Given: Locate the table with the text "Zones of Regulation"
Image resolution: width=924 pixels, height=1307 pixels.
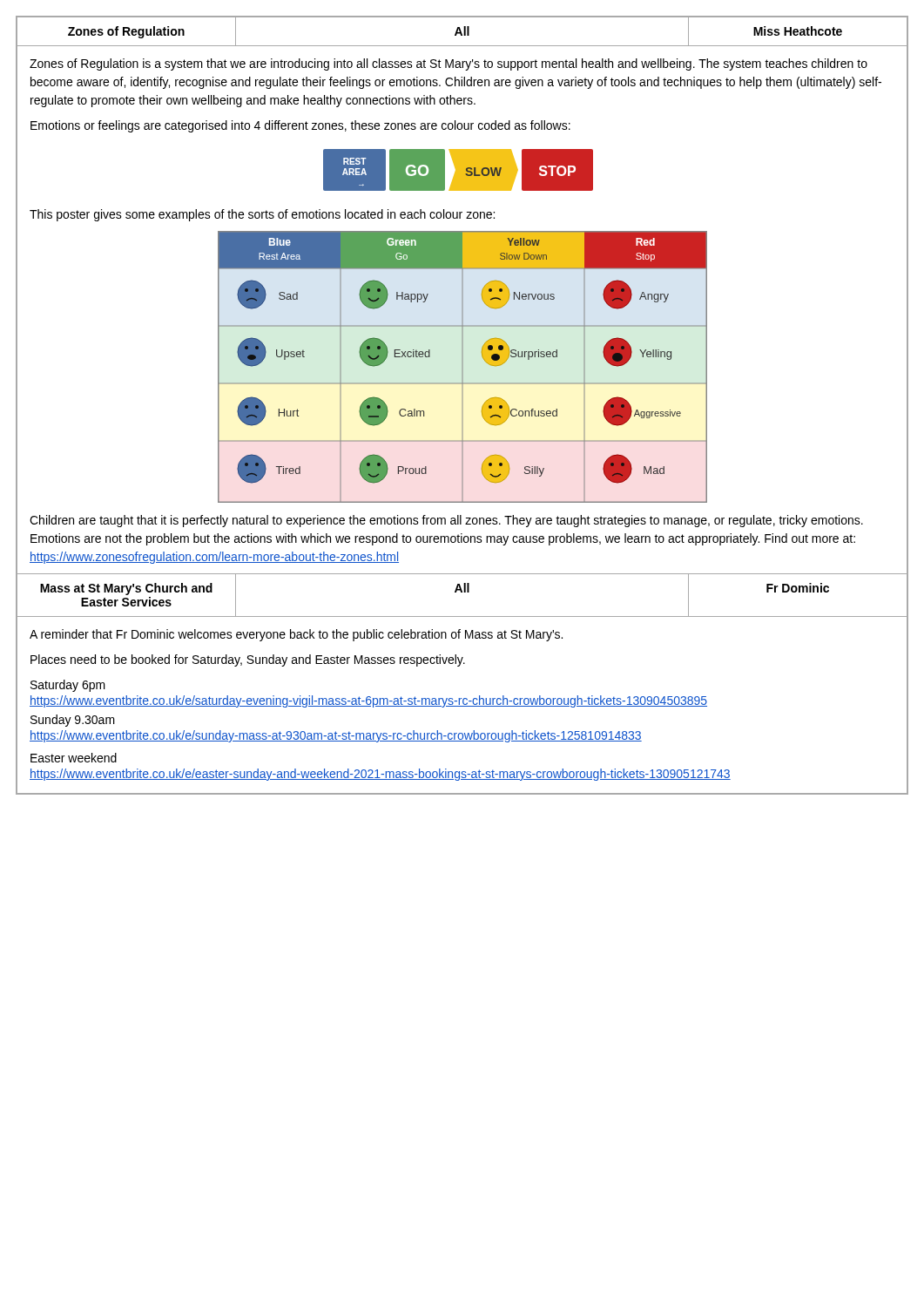Looking at the screenshot, I should [x=462, y=32].
